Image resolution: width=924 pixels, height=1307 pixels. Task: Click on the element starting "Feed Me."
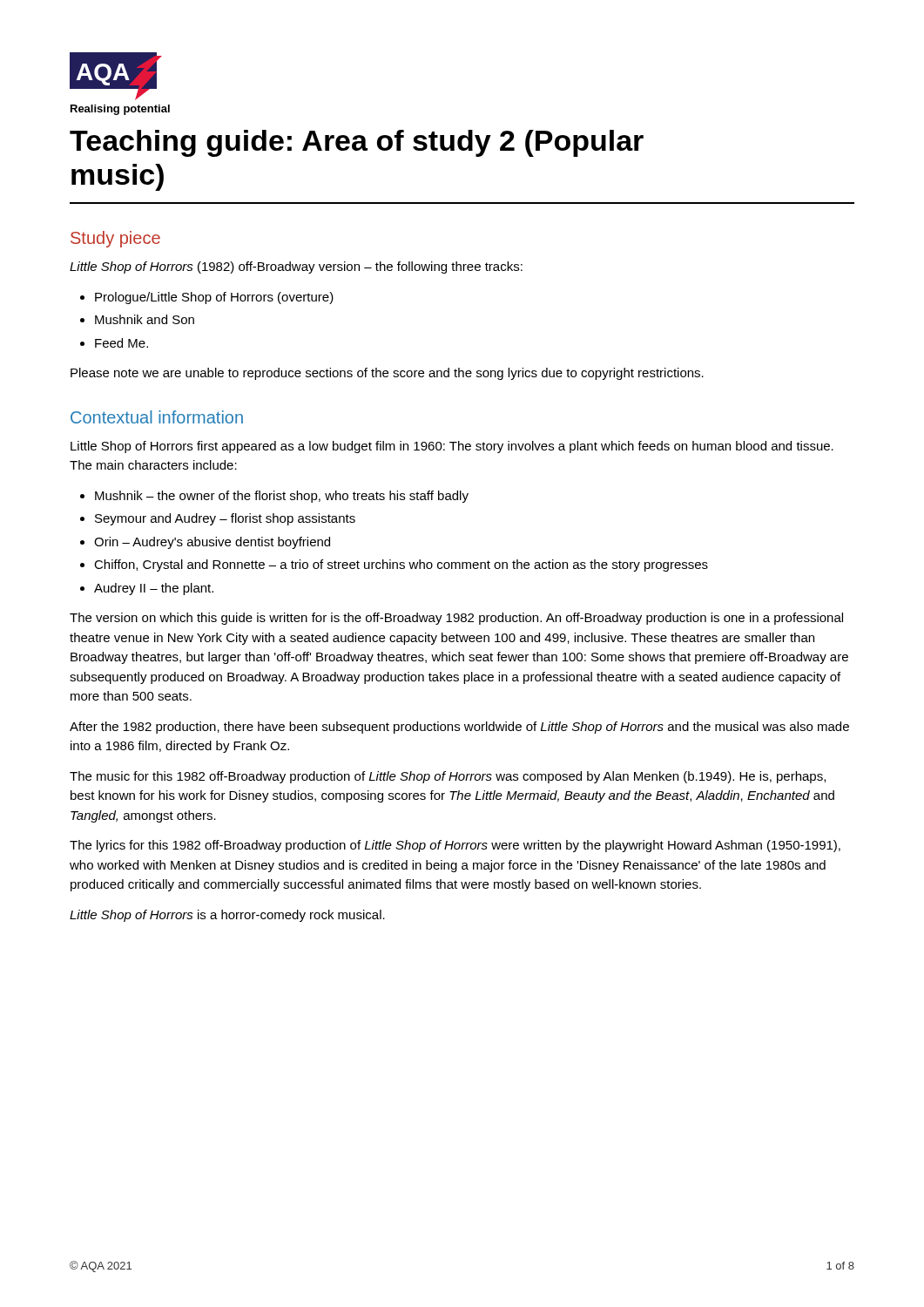point(114,343)
